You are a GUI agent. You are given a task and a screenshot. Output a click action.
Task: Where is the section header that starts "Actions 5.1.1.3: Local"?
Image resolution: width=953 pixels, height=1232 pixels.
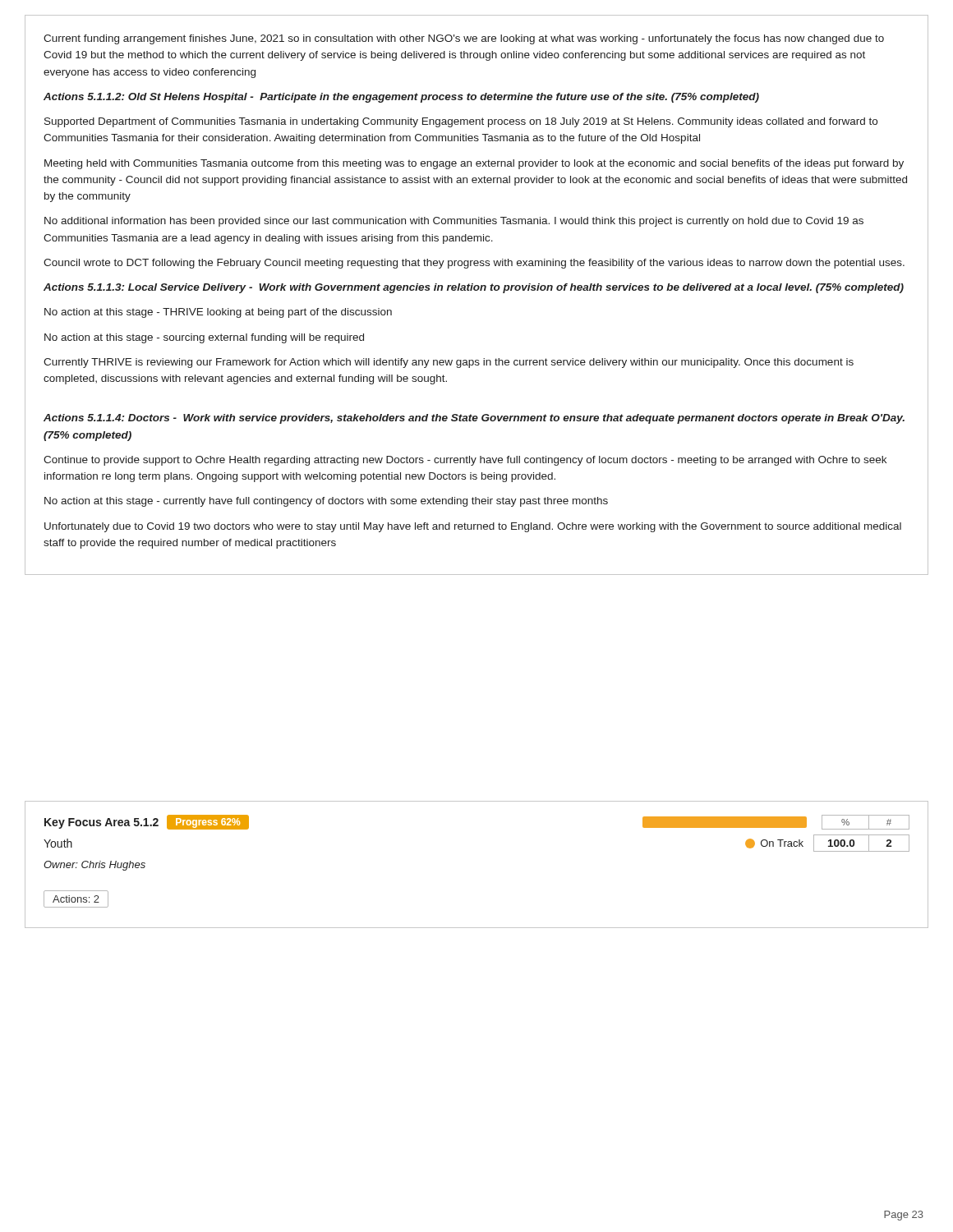pos(474,287)
